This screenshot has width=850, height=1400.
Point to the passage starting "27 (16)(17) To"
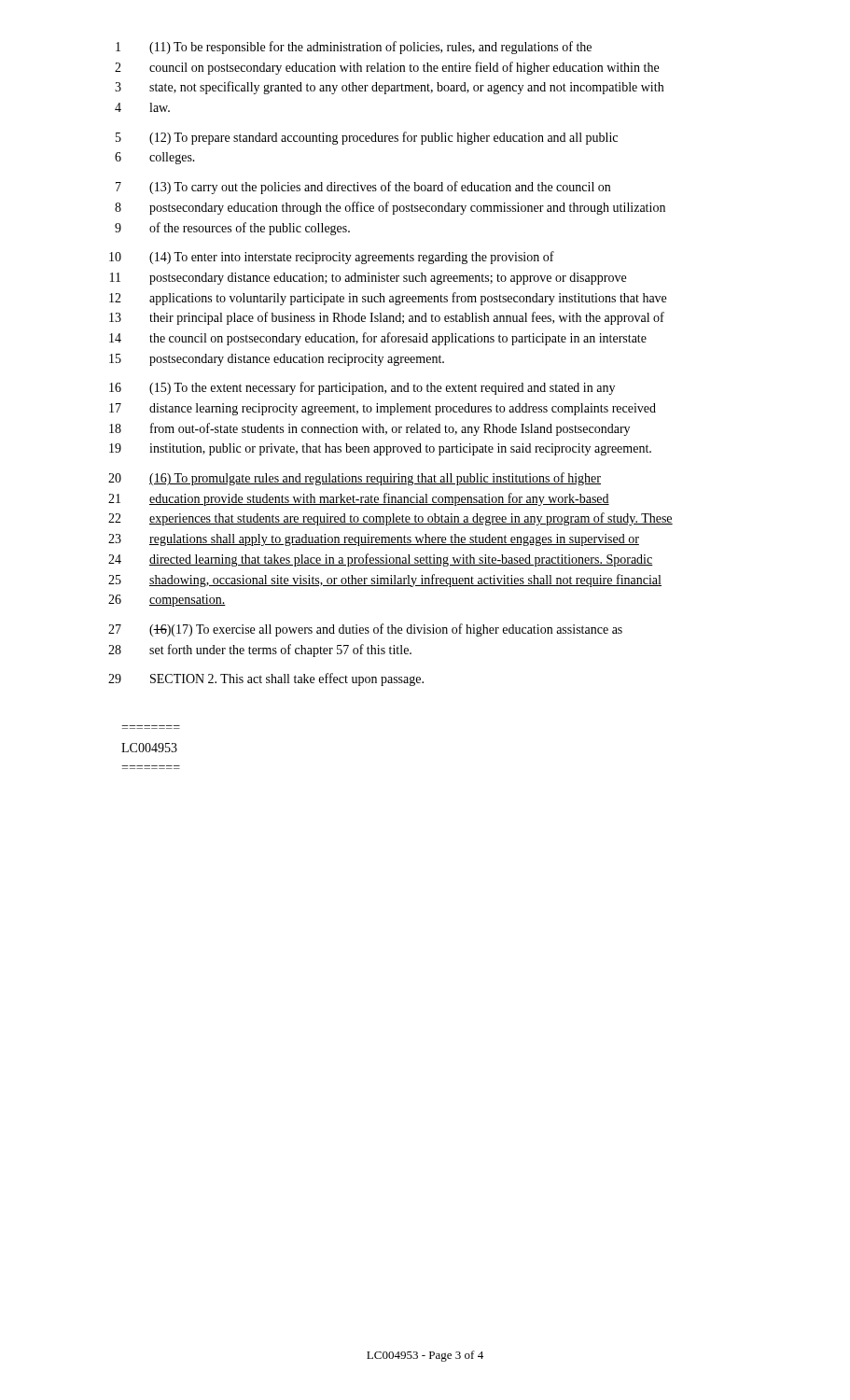(429, 640)
